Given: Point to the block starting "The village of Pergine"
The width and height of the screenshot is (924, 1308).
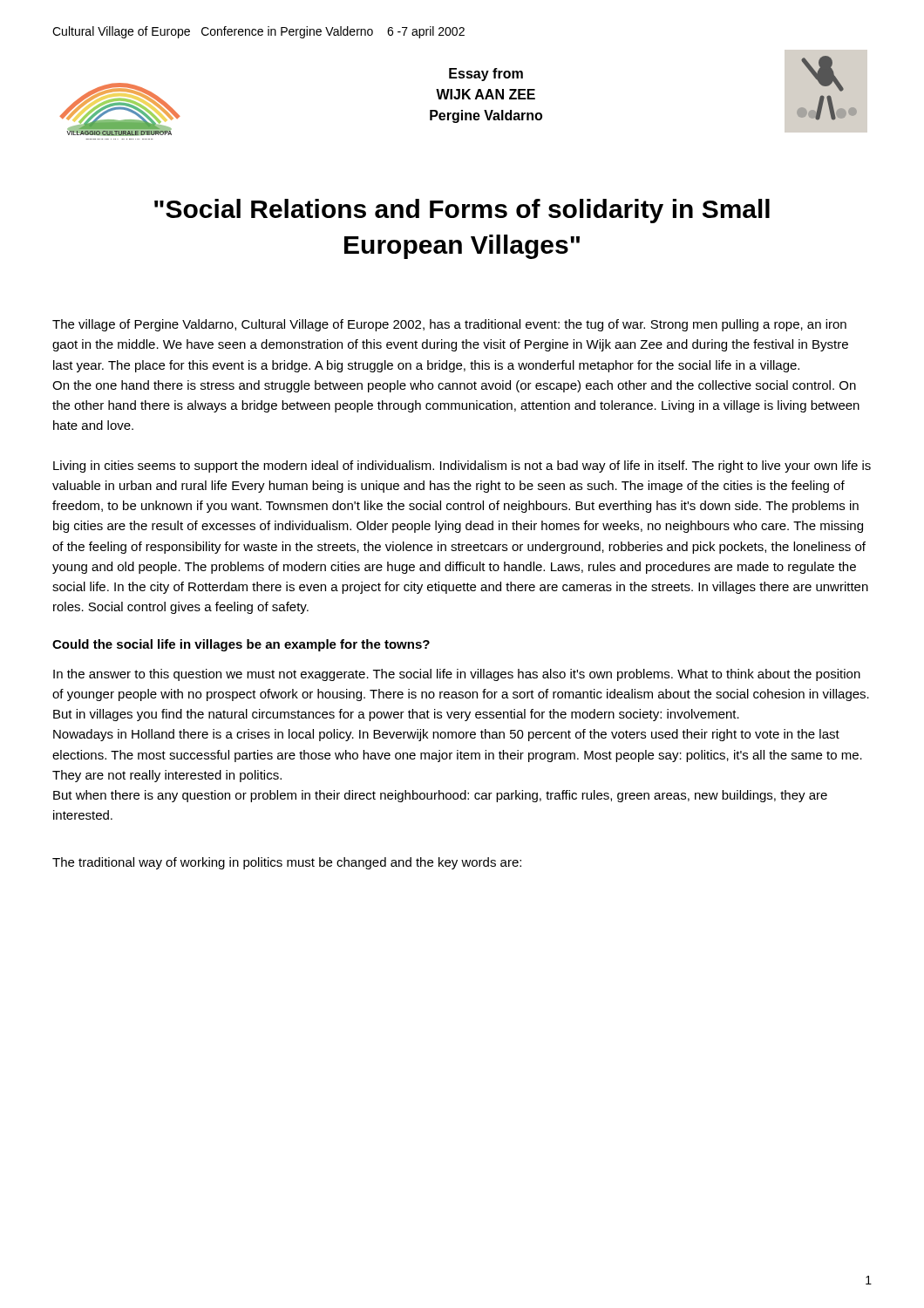Looking at the screenshot, I should 456,375.
